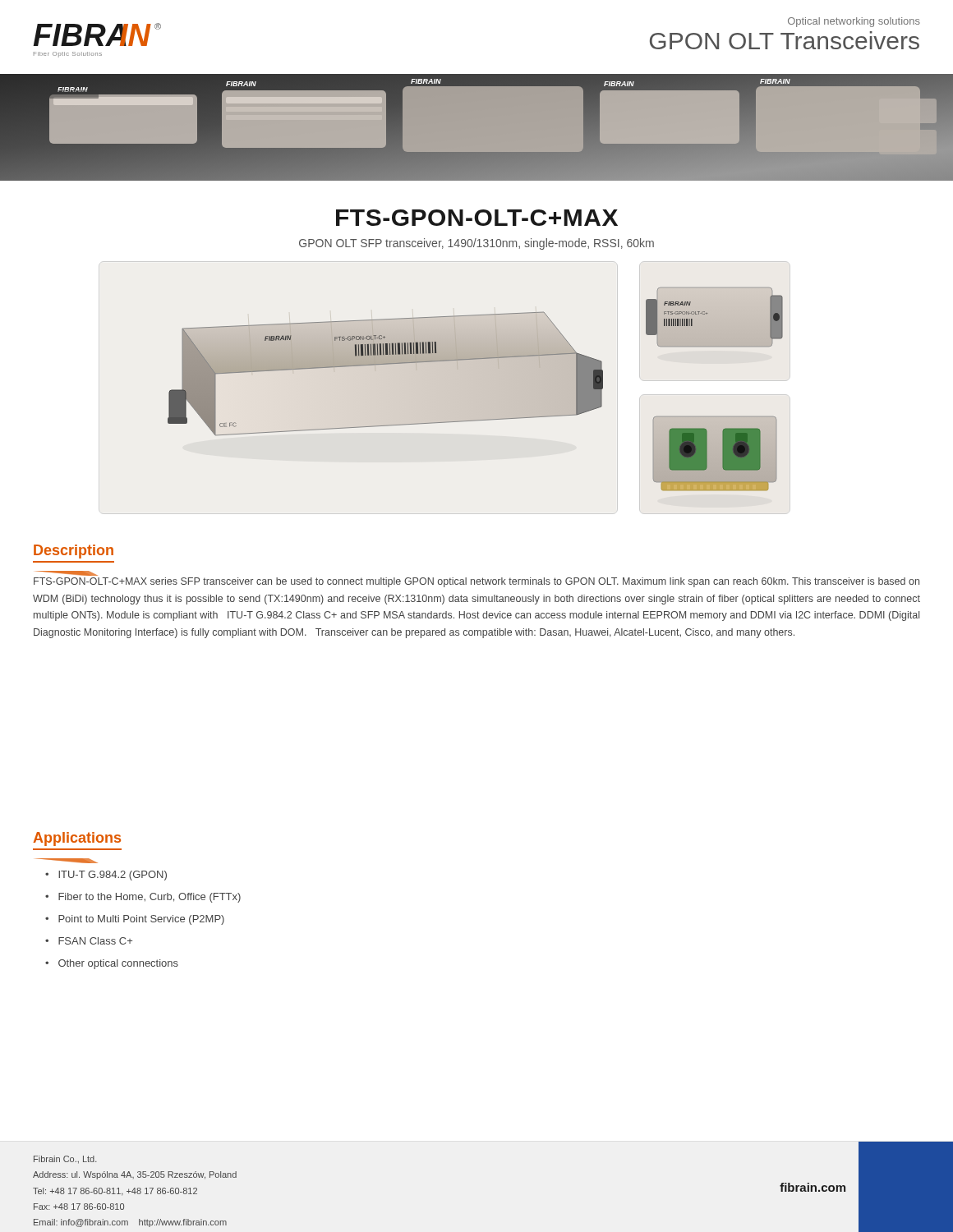Screen dimensions: 1232x953
Task: Click on the text starting "• ITU-T G.984.2"
Action: (106, 874)
